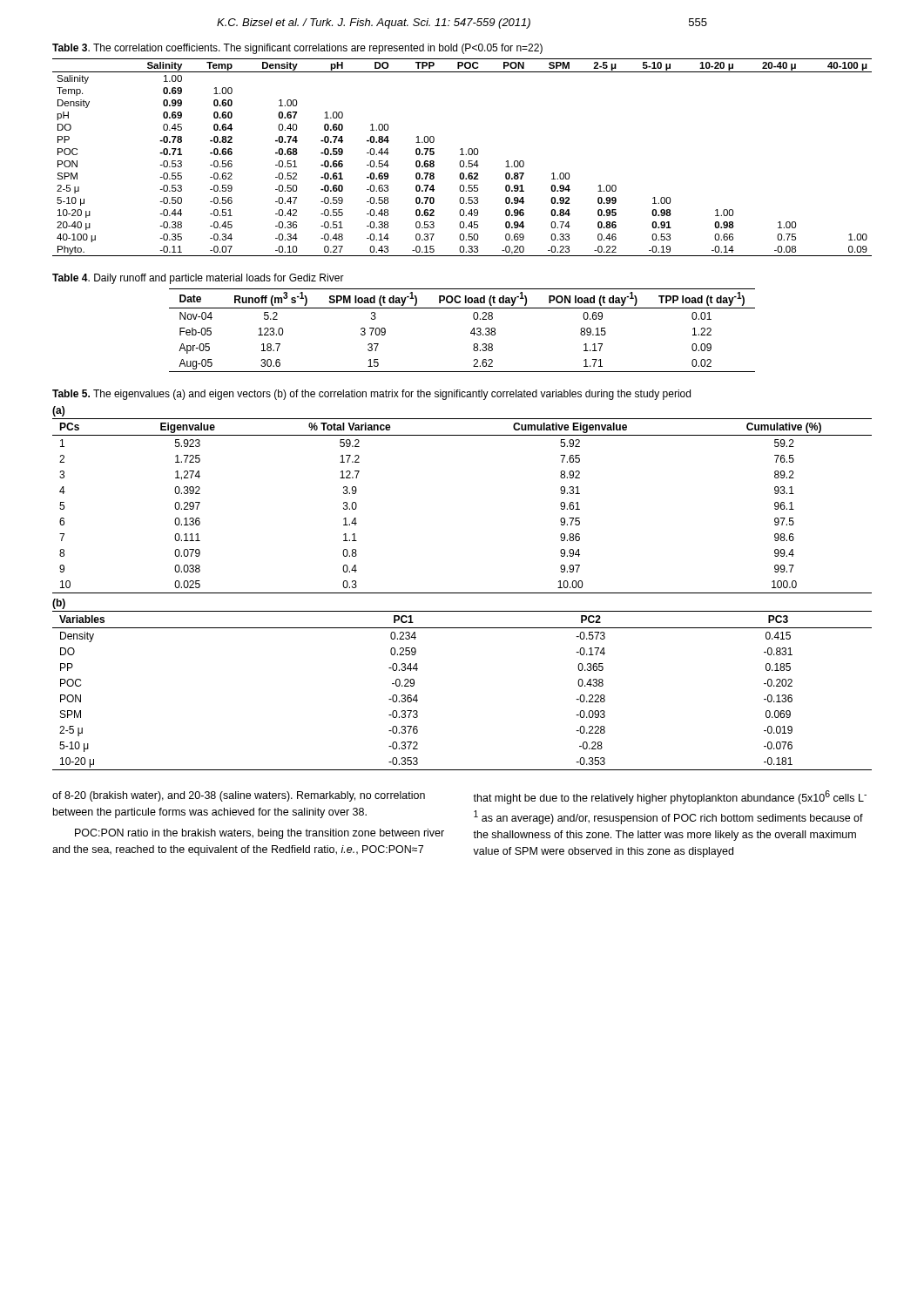Find the table that mentions "POC load (t day"

[462, 330]
